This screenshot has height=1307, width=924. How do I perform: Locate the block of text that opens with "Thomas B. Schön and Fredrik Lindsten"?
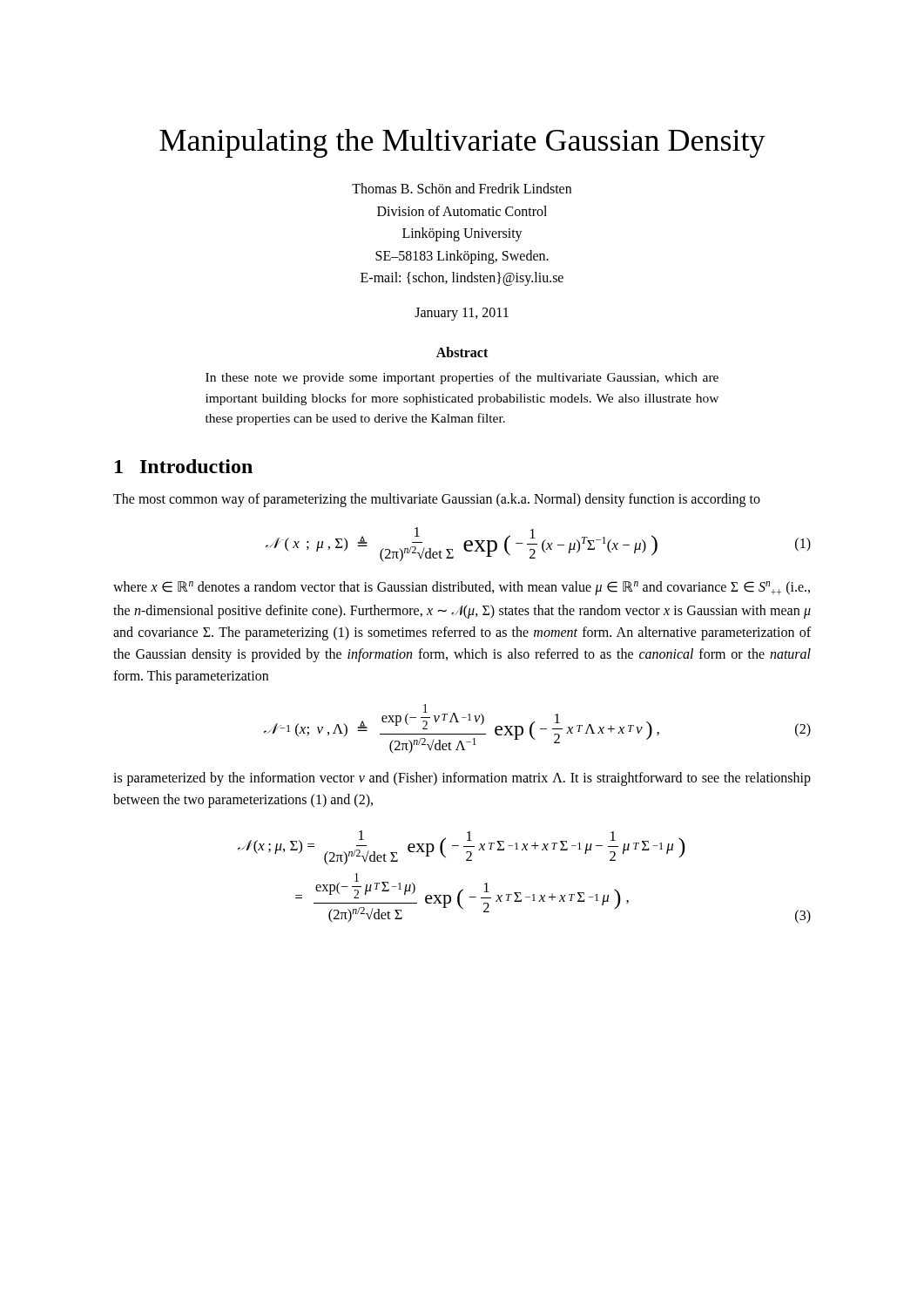[x=462, y=233]
